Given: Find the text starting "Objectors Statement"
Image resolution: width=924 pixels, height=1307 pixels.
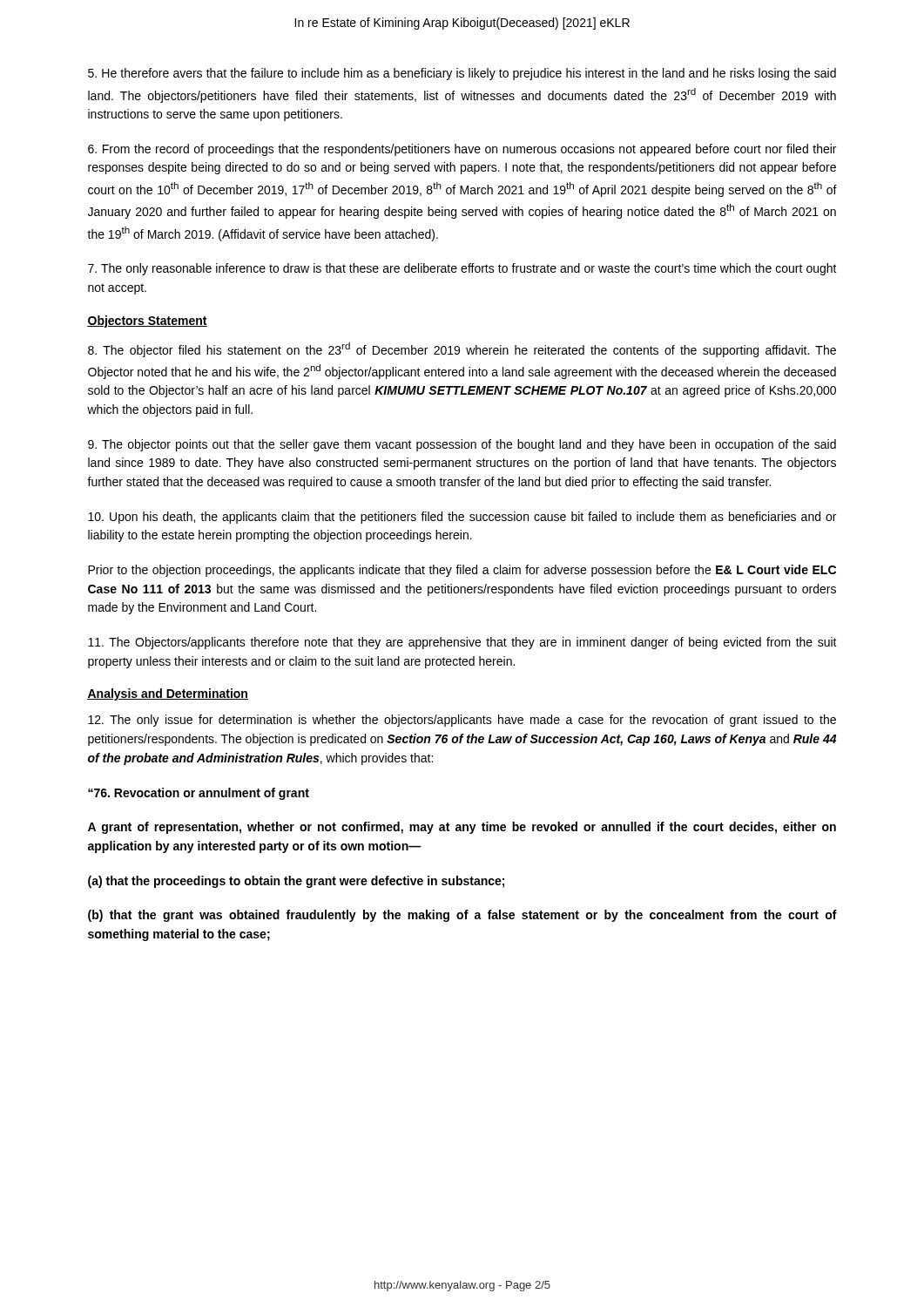Looking at the screenshot, I should pyautogui.click(x=147, y=320).
